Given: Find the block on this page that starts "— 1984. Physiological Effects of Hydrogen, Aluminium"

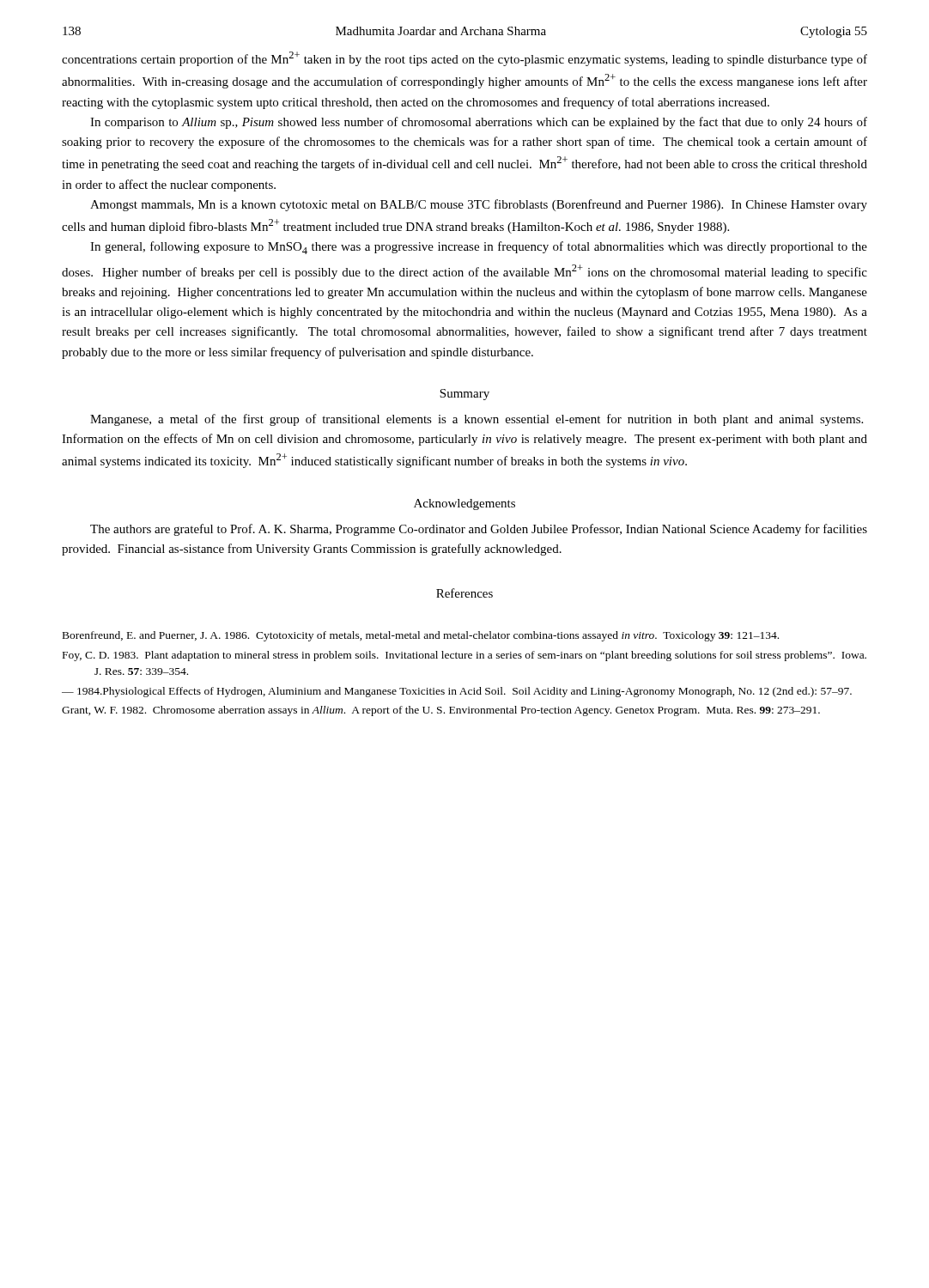Looking at the screenshot, I should (464, 691).
